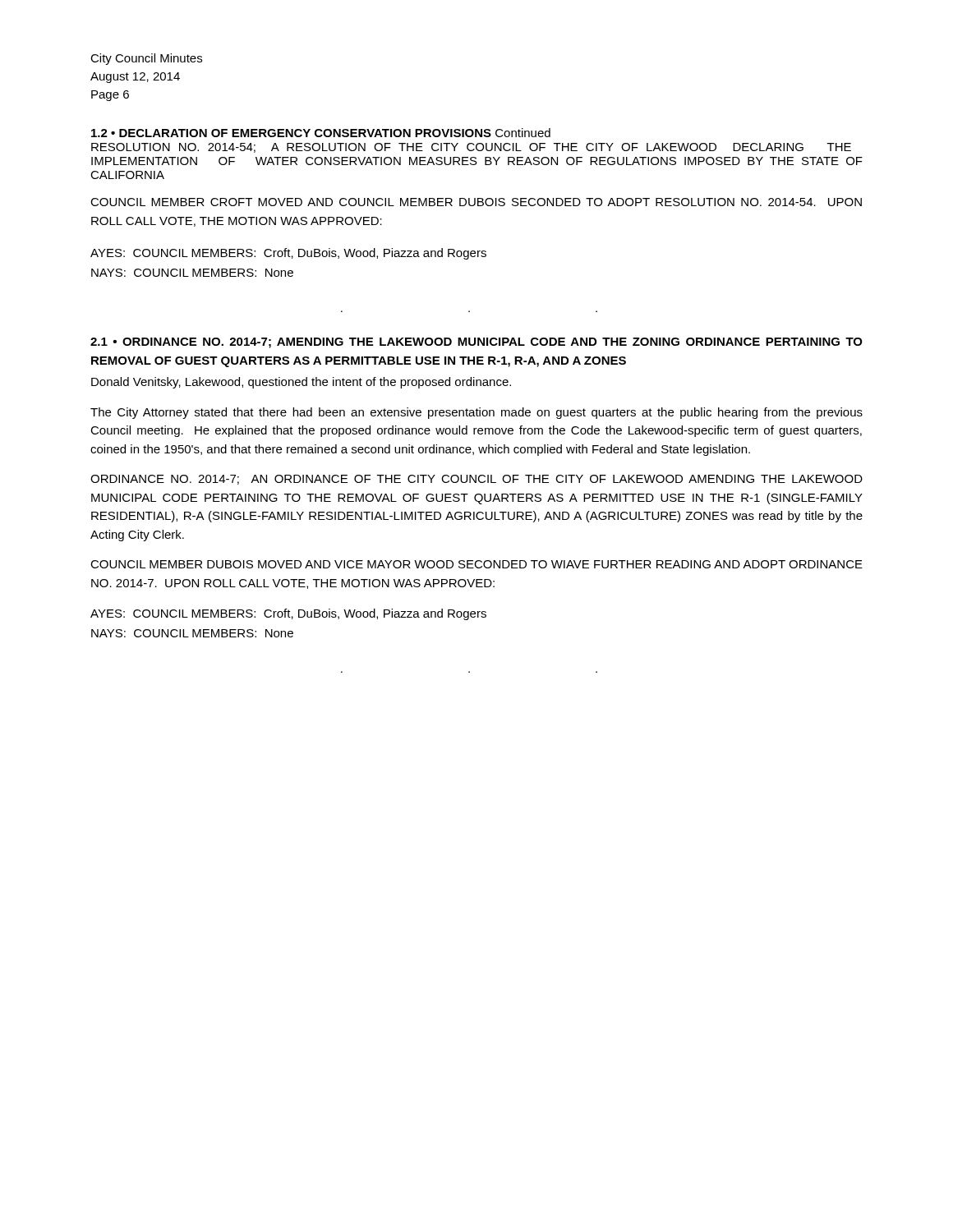Locate the text block with the text "Donald Venitsky, Lakewood, questioned the intent of"
The height and width of the screenshot is (1232, 953).
tap(301, 382)
